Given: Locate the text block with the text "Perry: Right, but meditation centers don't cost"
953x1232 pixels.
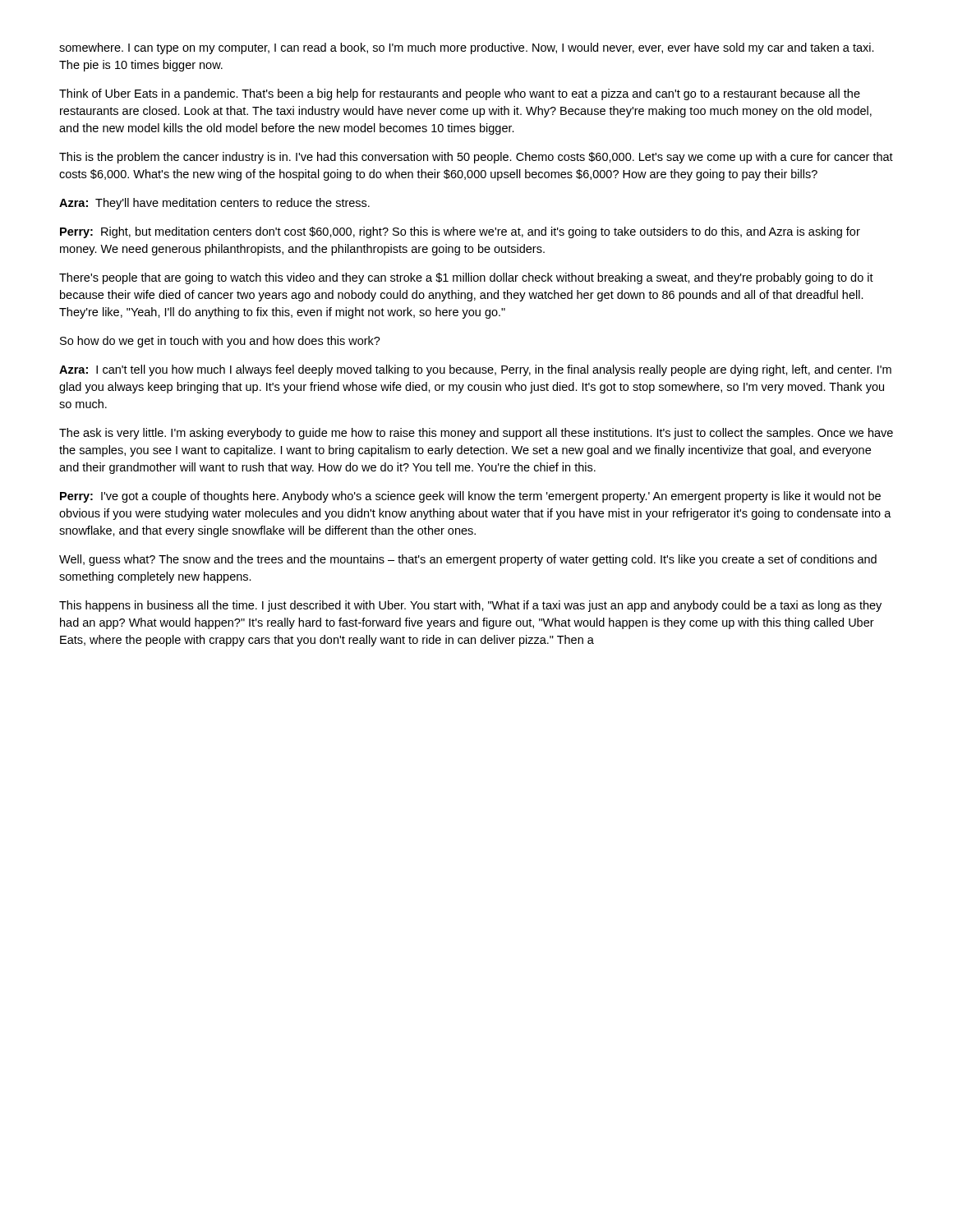Looking at the screenshot, I should click(460, 240).
